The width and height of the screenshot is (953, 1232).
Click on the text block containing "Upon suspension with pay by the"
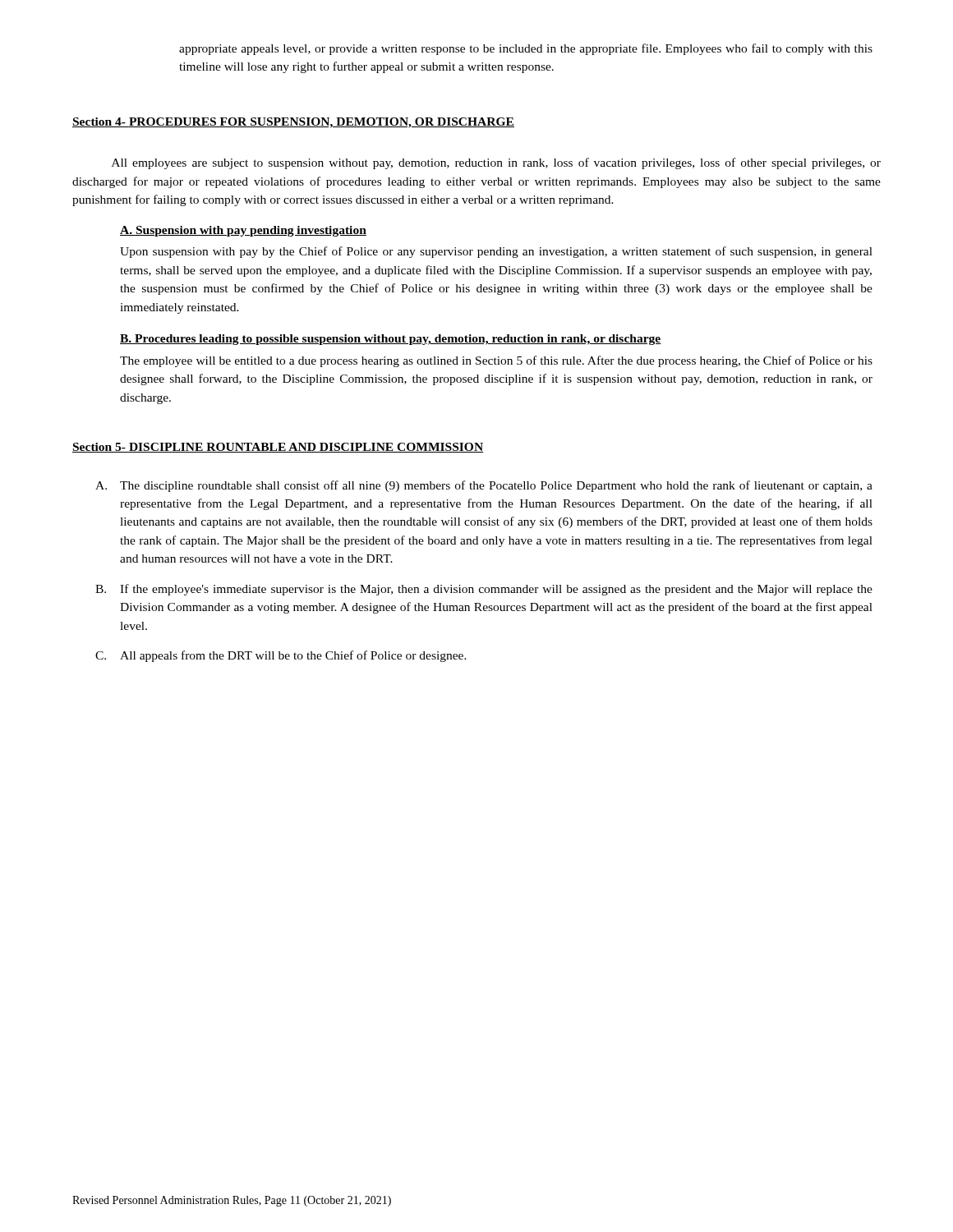click(496, 279)
